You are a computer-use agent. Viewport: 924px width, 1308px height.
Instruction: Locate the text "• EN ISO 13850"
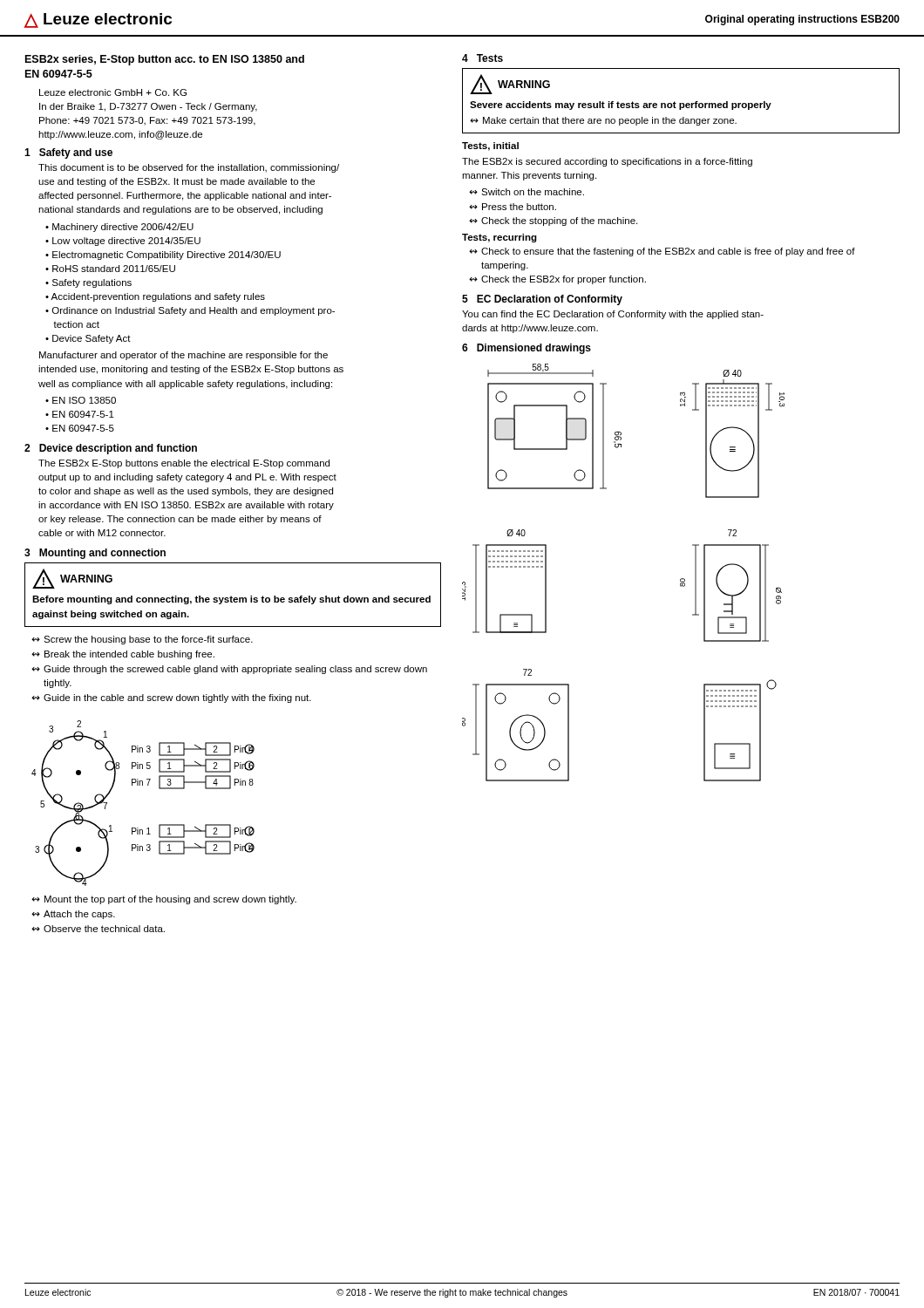pos(81,400)
